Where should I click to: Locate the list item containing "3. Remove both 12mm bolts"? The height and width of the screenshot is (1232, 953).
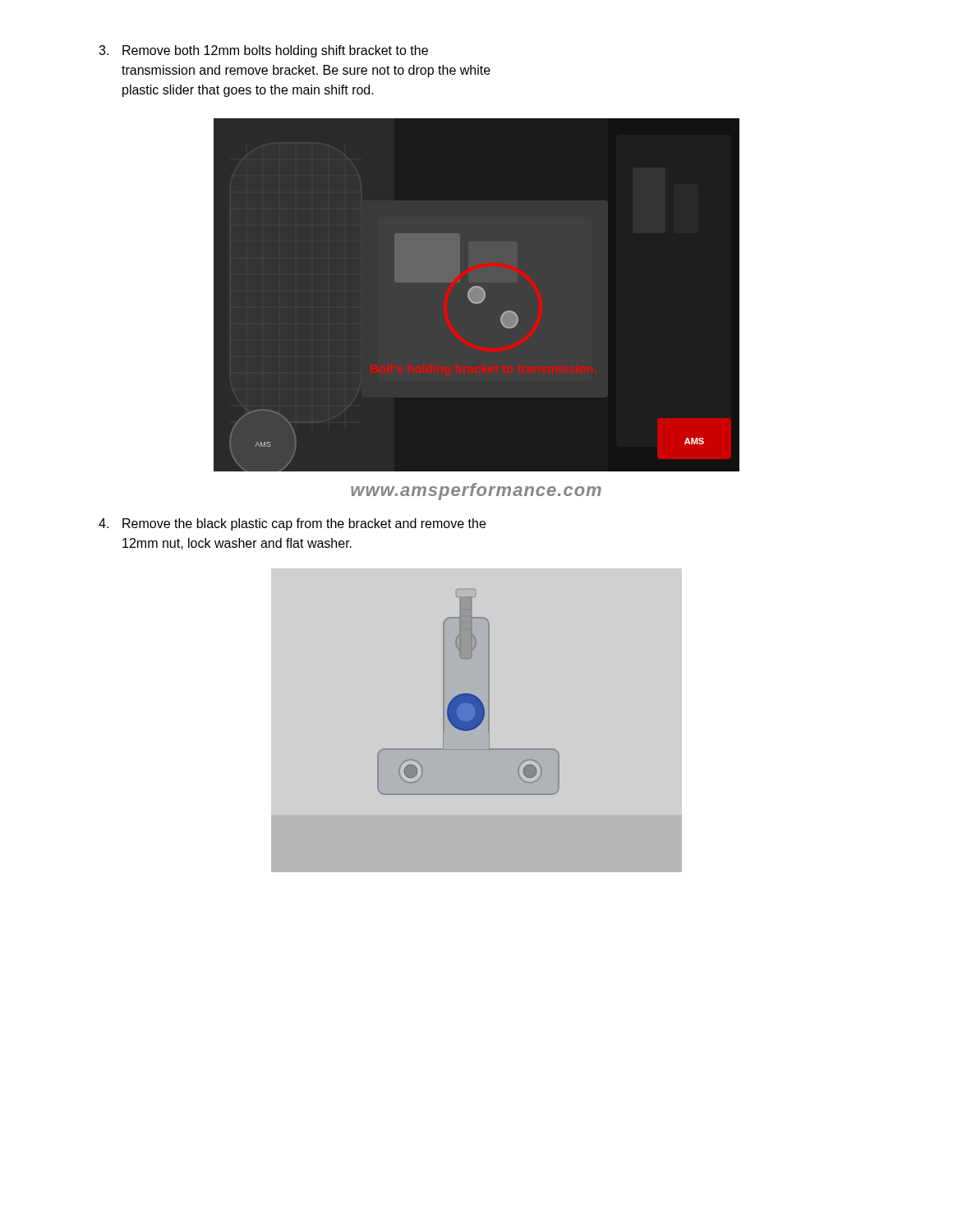pyautogui.click(x=295, y=71)
